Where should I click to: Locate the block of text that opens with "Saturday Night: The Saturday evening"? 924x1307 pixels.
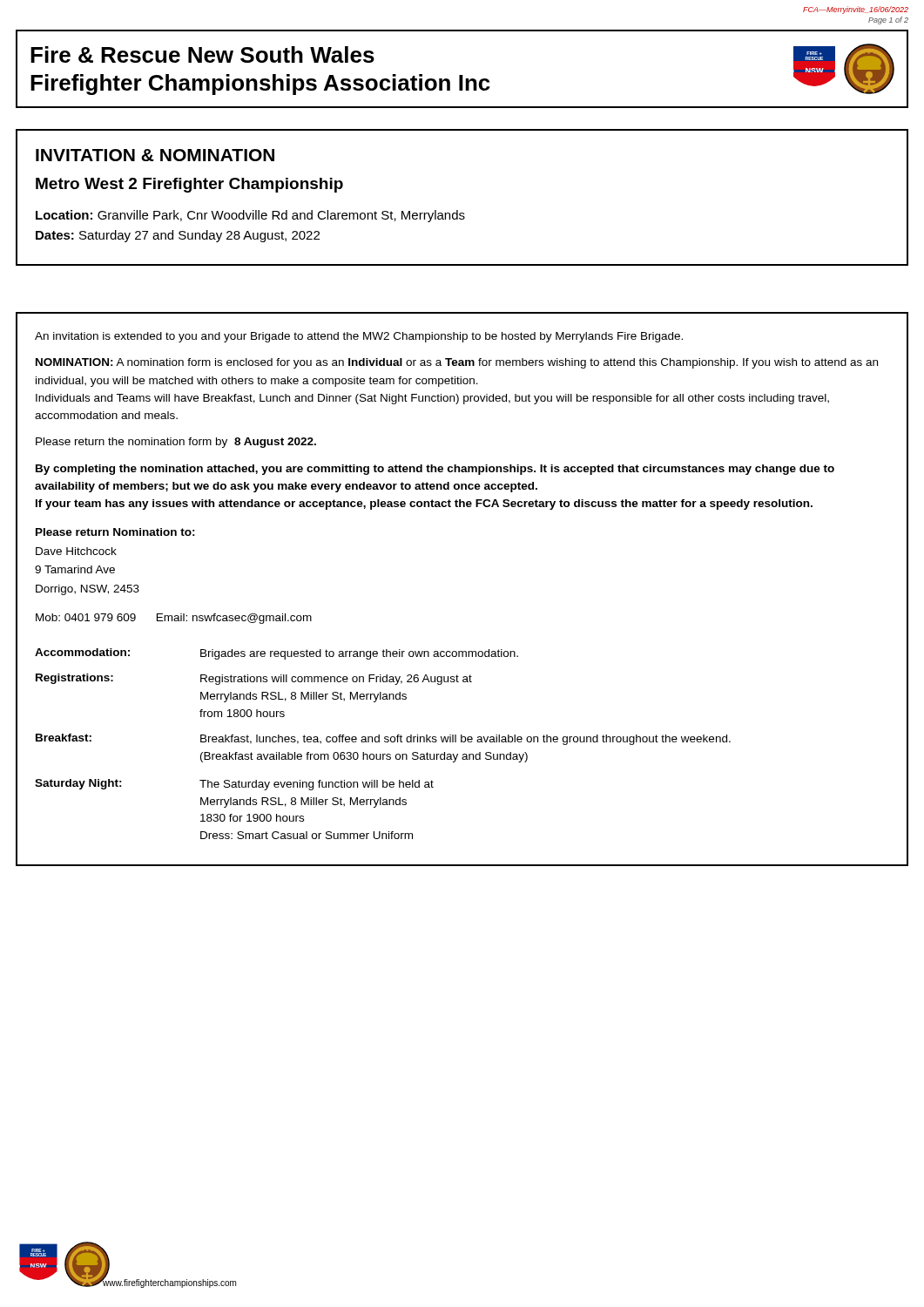point(234,785)
